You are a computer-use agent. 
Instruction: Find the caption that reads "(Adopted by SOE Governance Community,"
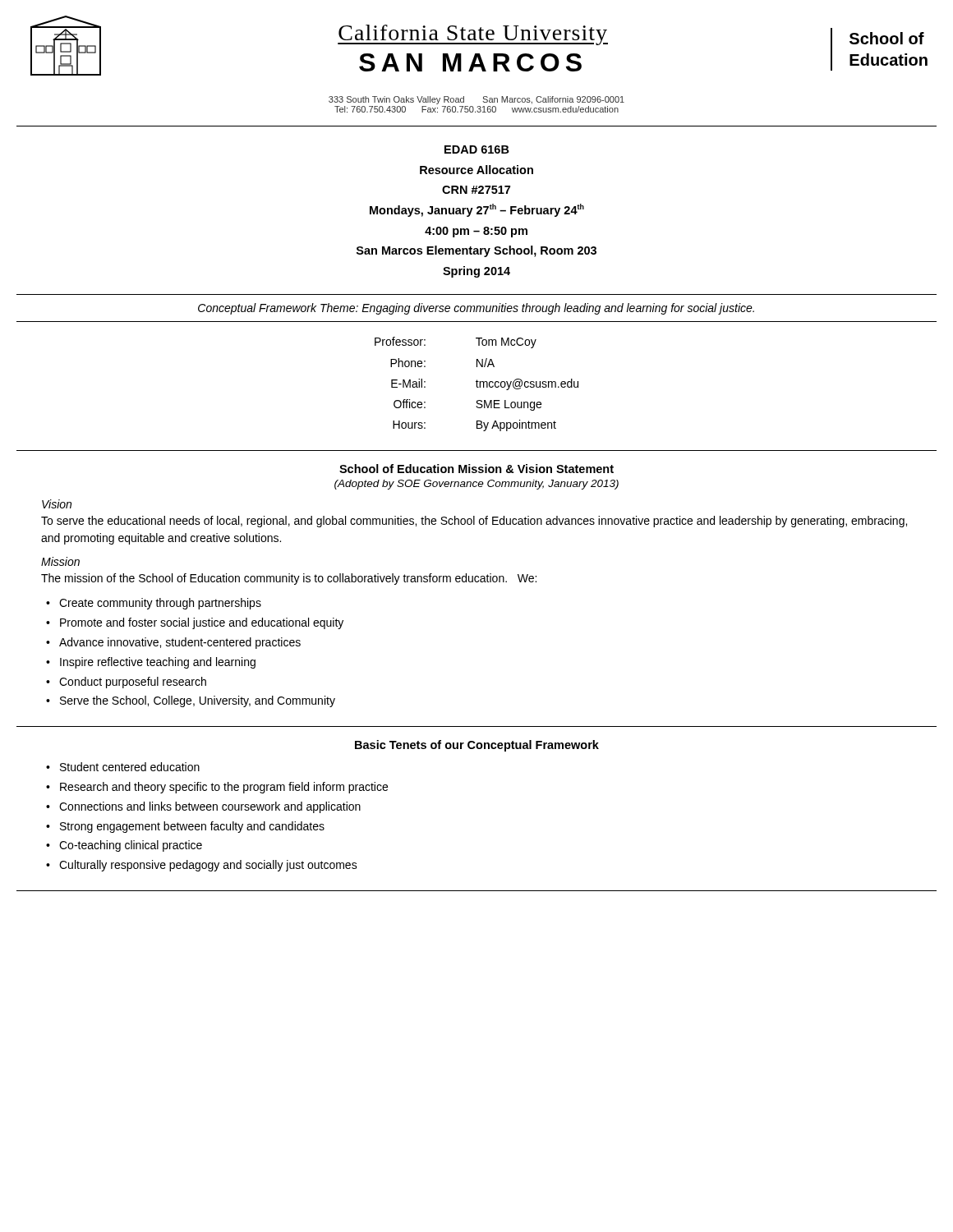[x=476, y=484]
